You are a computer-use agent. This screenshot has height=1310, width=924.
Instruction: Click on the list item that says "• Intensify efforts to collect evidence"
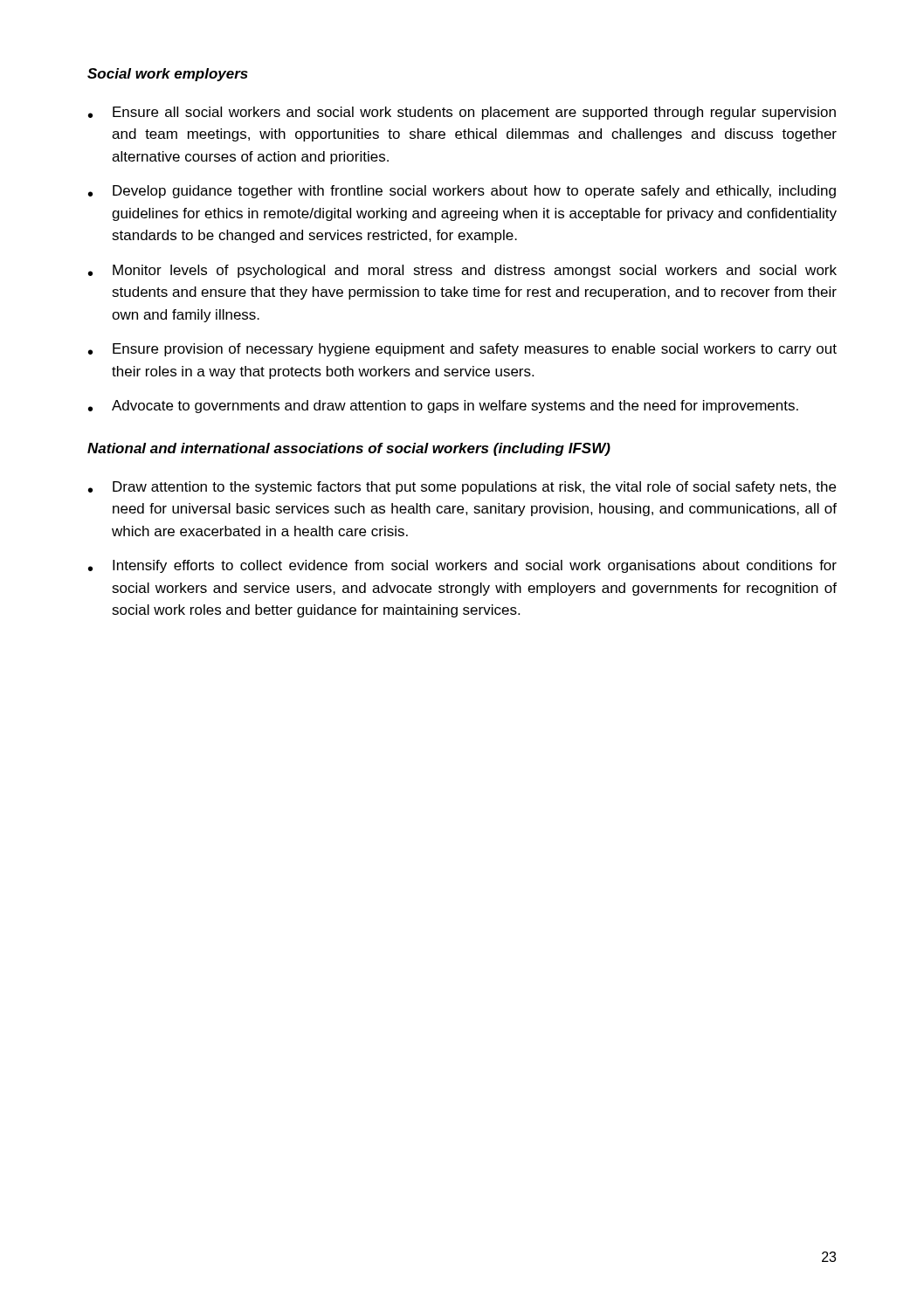(462, 588)
